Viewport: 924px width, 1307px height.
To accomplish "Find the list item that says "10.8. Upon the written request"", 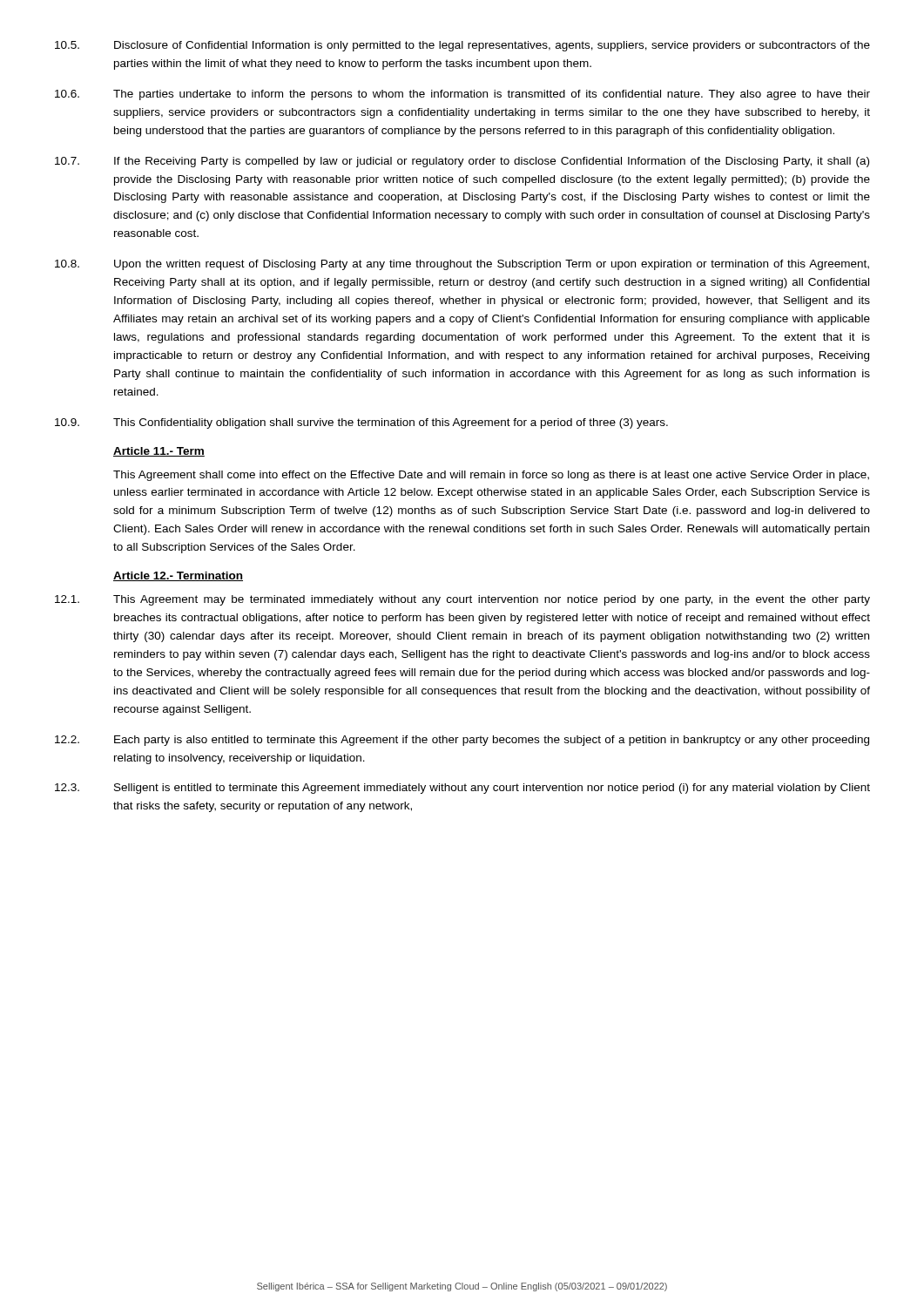I will coord(462,328).
